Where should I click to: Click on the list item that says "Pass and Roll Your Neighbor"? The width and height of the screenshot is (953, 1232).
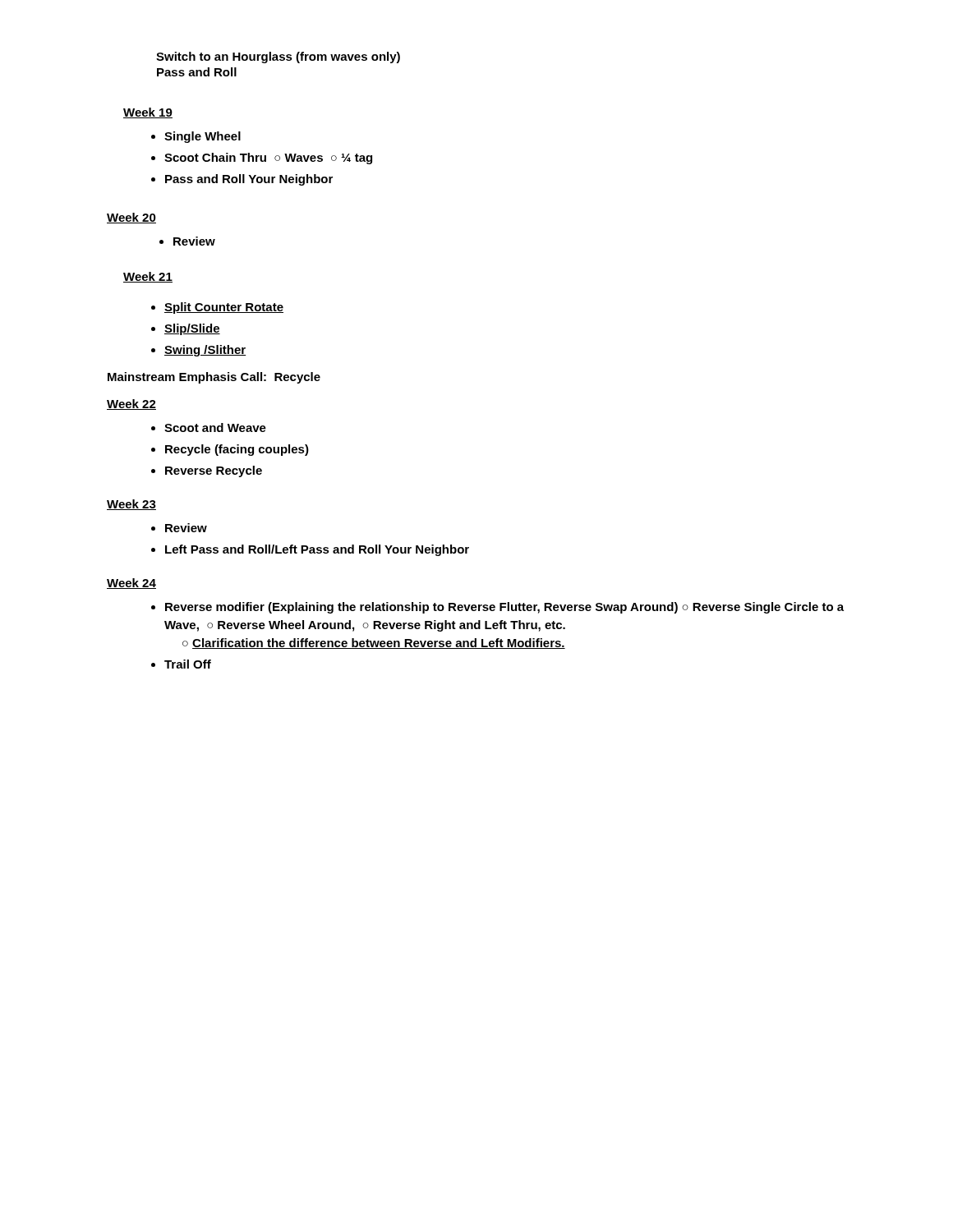click(x=249, y=179)
